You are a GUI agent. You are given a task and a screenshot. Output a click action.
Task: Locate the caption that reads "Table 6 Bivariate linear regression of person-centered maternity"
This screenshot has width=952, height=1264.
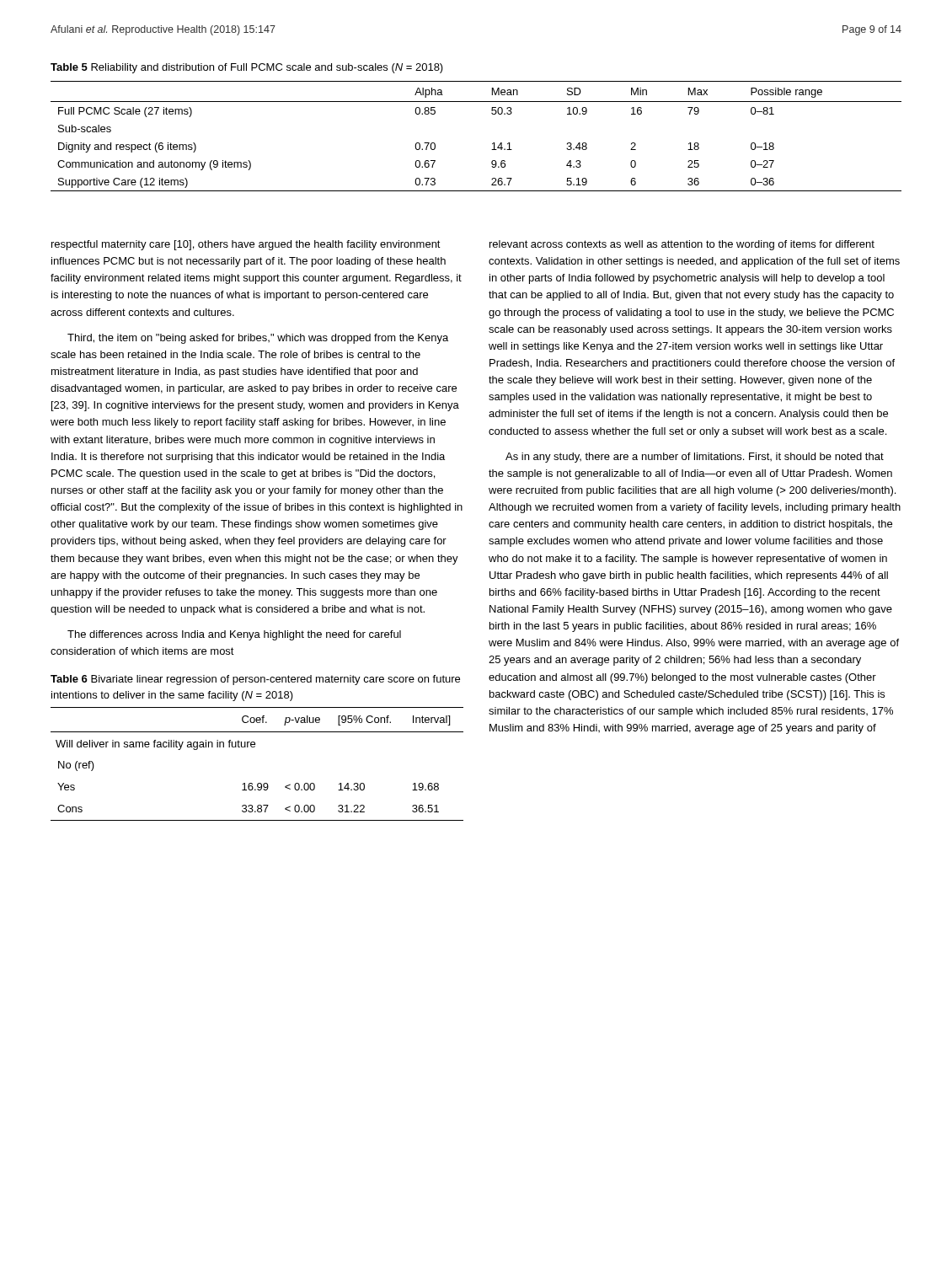256,687
